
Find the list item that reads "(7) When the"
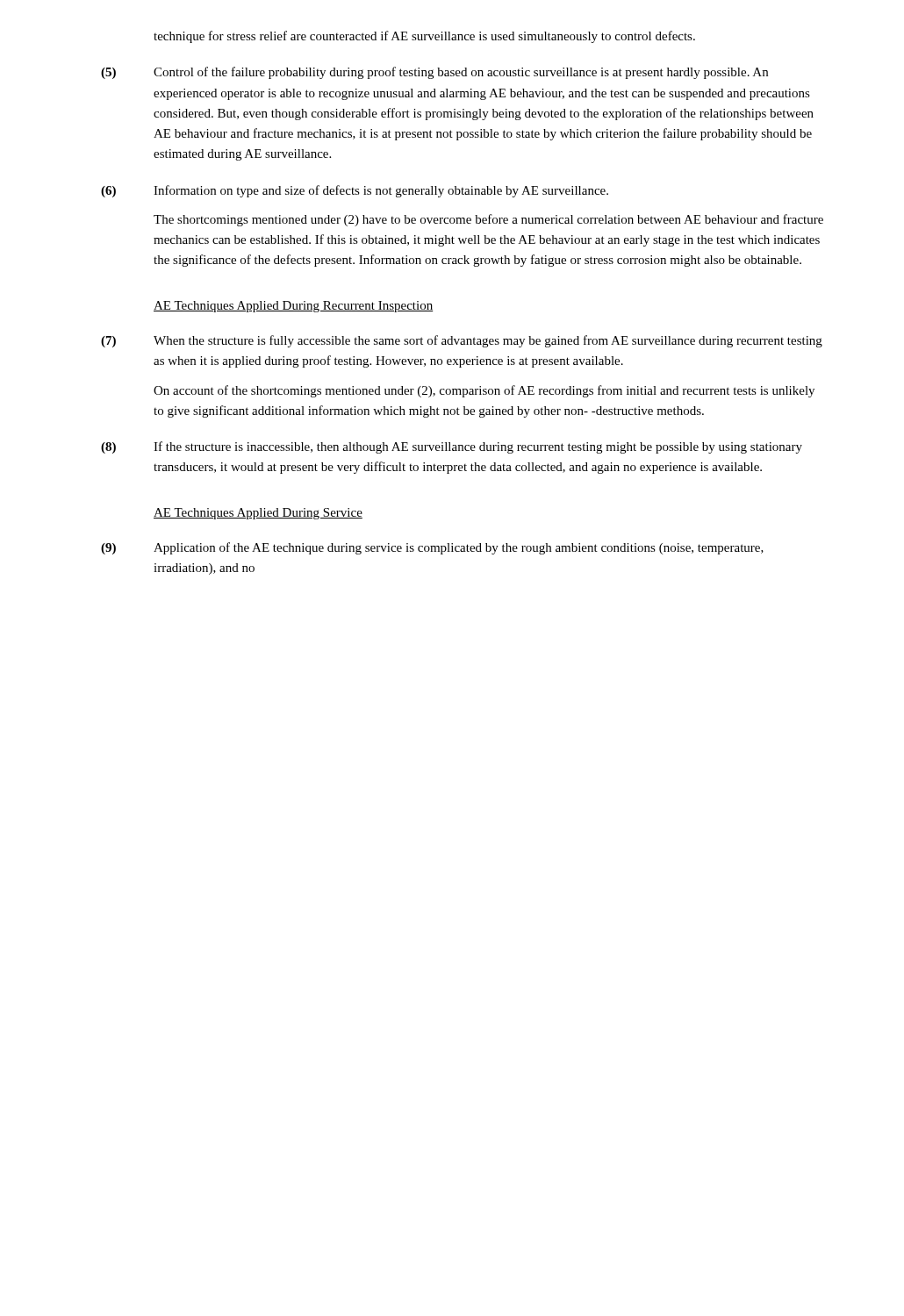463,376
